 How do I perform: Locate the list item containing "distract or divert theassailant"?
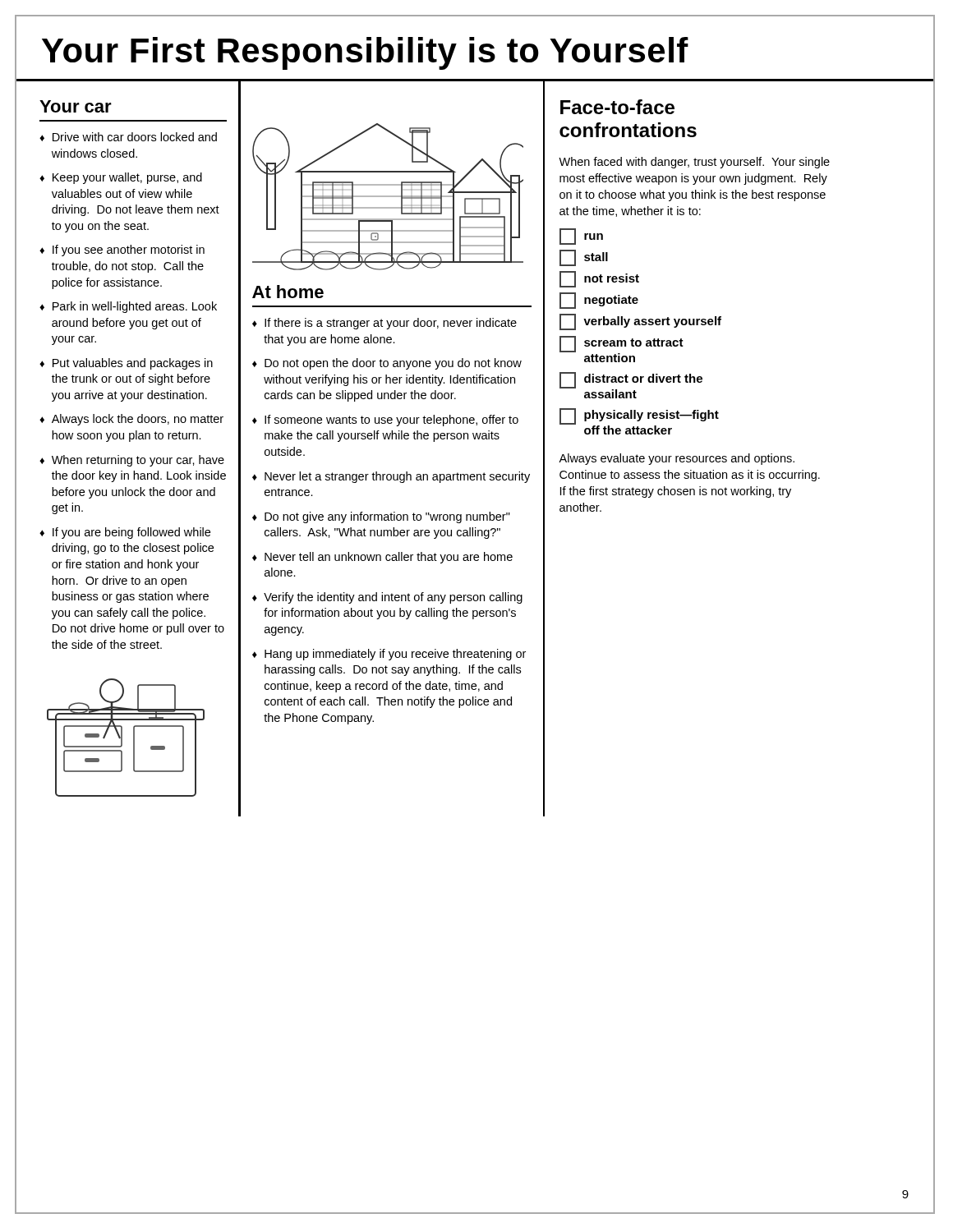coord(631,386)
